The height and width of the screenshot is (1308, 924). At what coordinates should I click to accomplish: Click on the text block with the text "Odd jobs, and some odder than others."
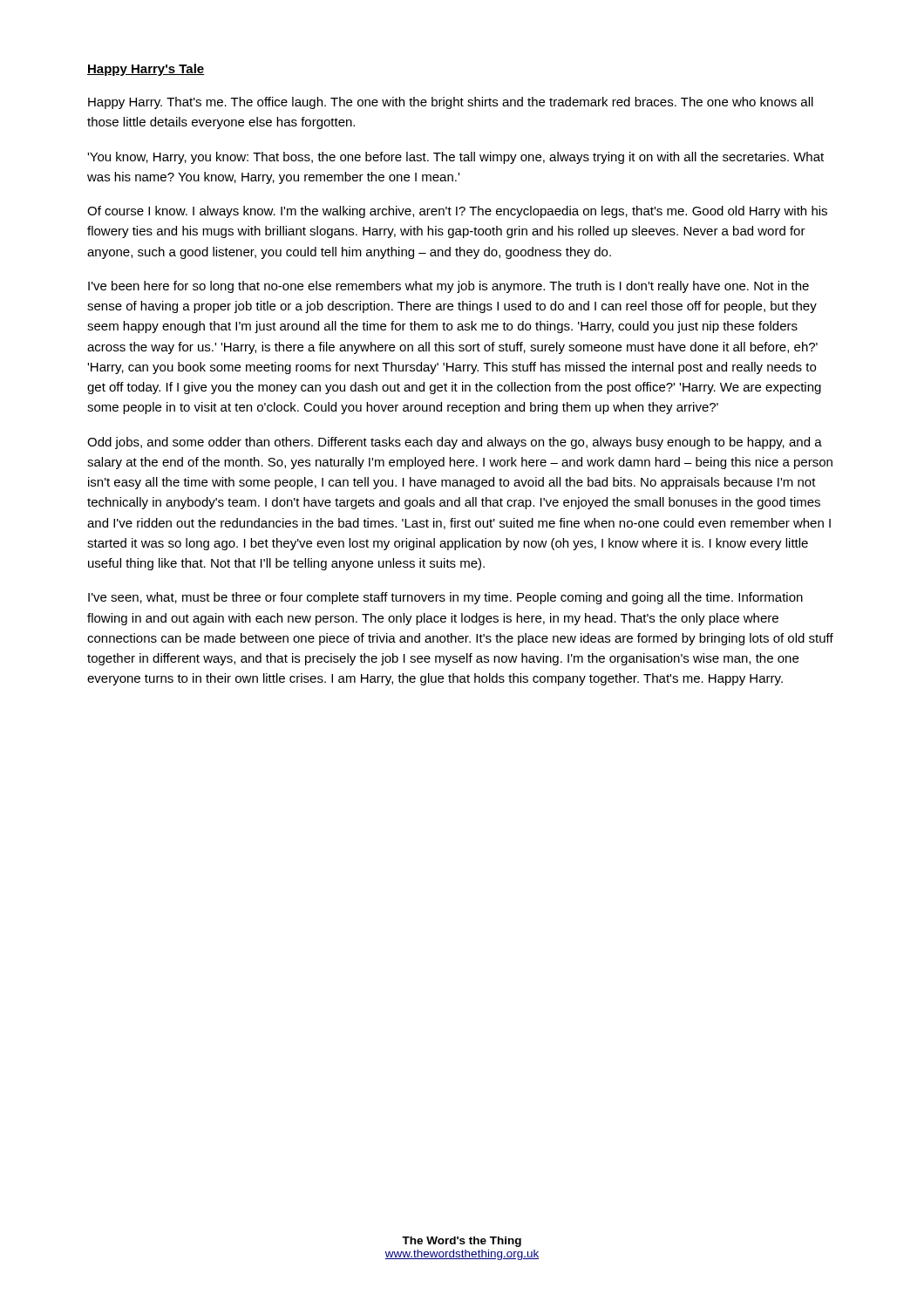(460, 502)
